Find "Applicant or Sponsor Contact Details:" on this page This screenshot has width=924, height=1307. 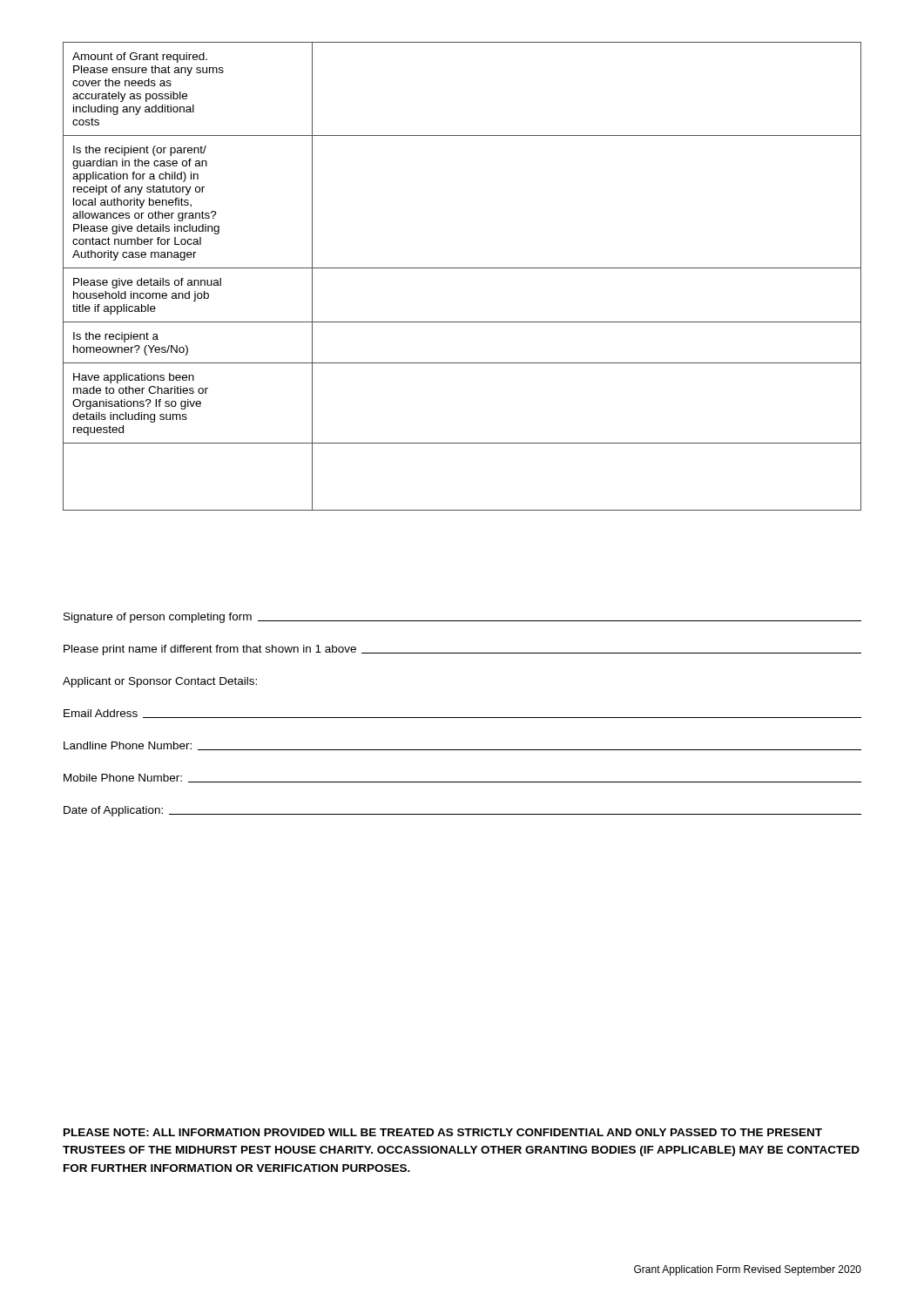pyautogui.click(x=160, y=681)
